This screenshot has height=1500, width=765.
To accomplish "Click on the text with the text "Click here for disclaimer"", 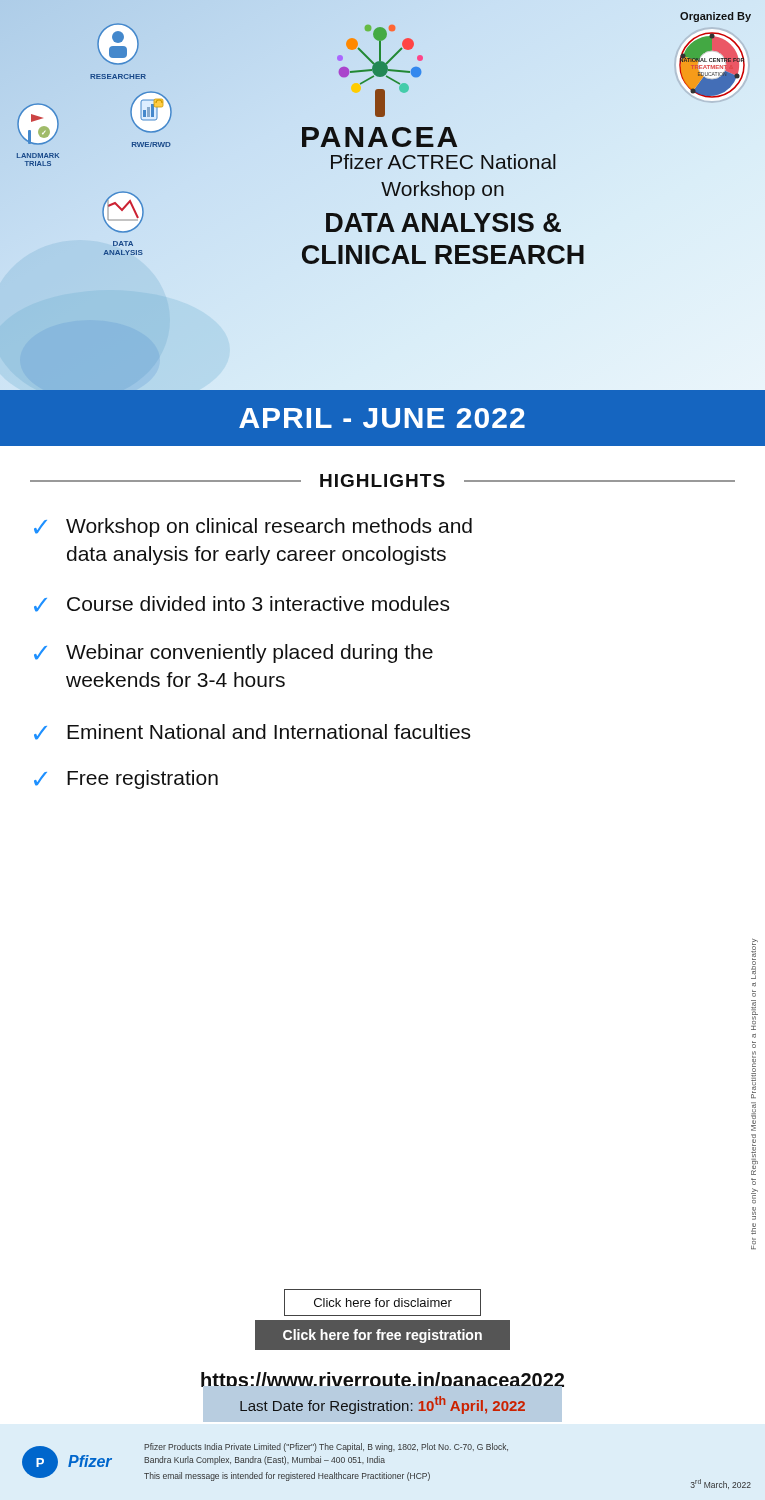I will click(382, 1302).
